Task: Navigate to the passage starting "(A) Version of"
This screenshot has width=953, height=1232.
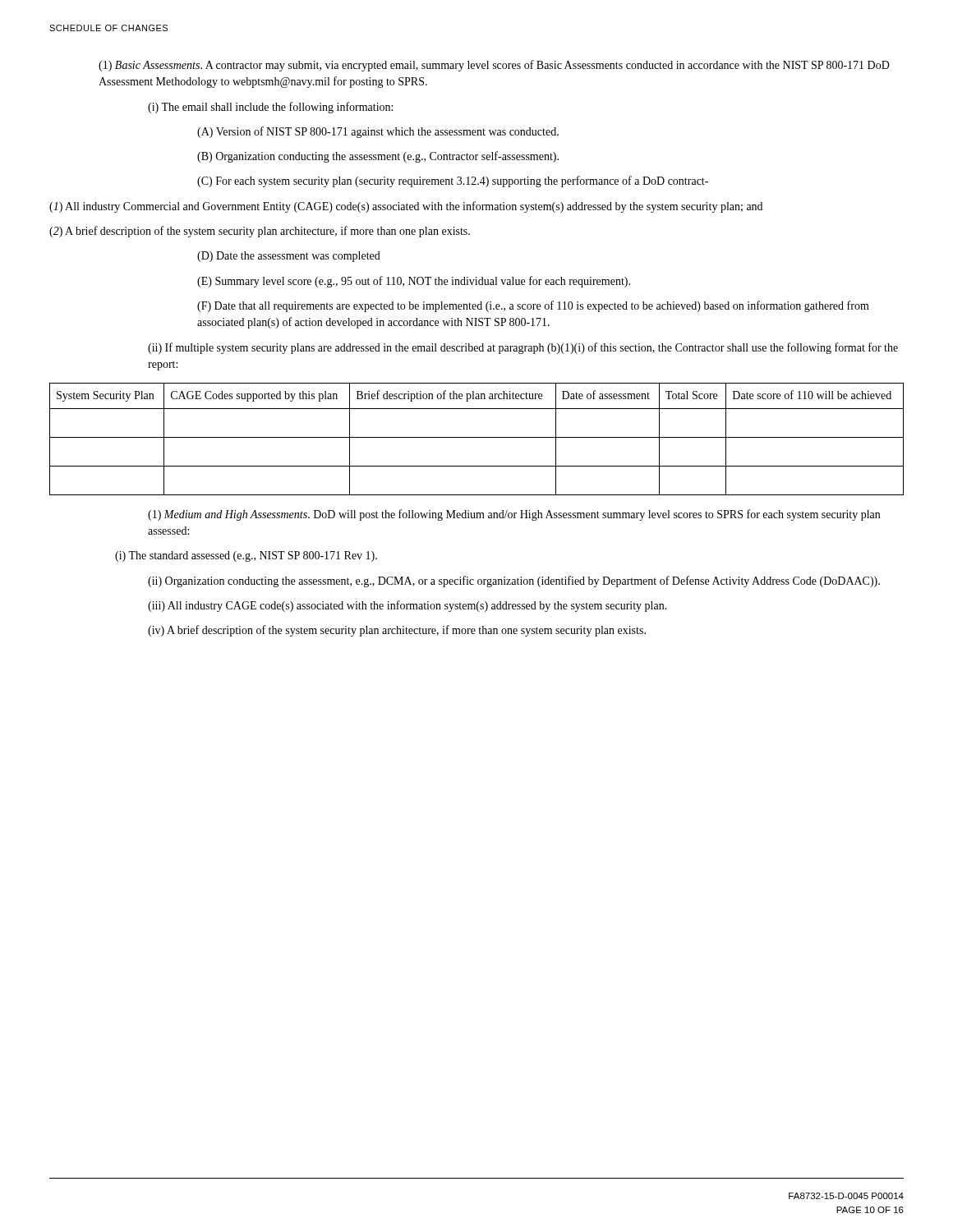Action: coord(378,132)
